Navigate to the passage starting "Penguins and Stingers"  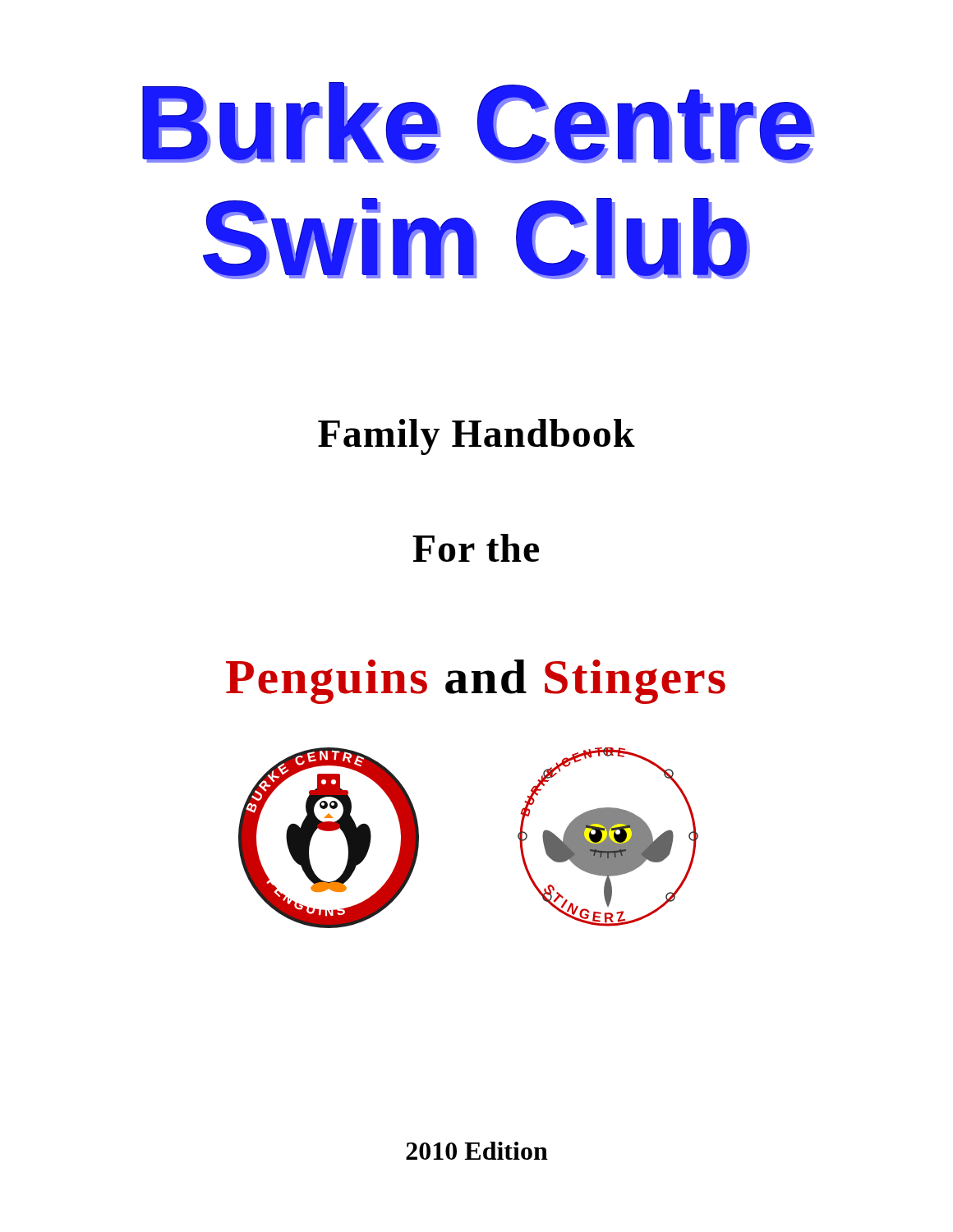pyautogui.click(x=476, y=677)
